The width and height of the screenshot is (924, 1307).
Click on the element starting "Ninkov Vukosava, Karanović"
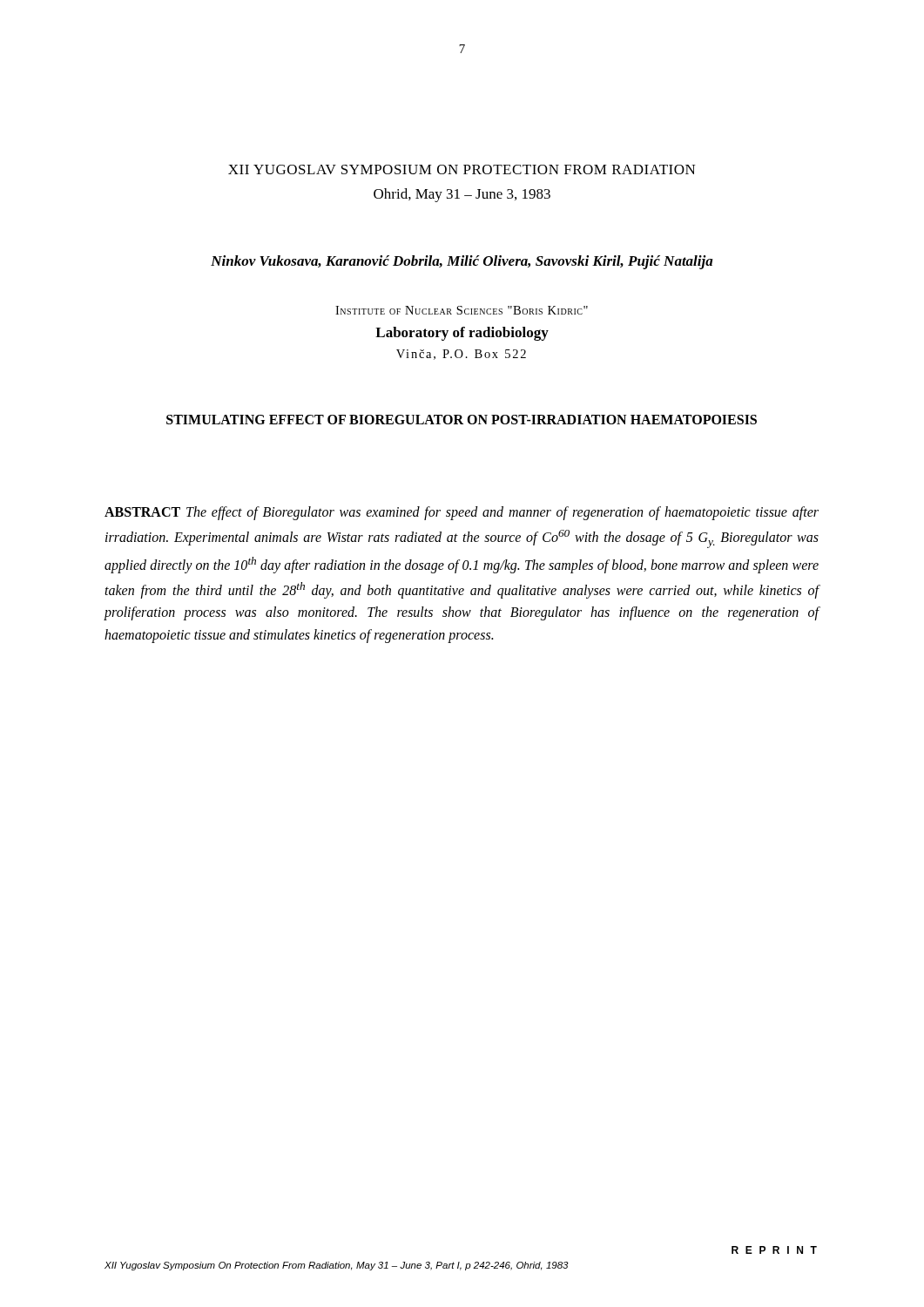[x=462, y=261]
